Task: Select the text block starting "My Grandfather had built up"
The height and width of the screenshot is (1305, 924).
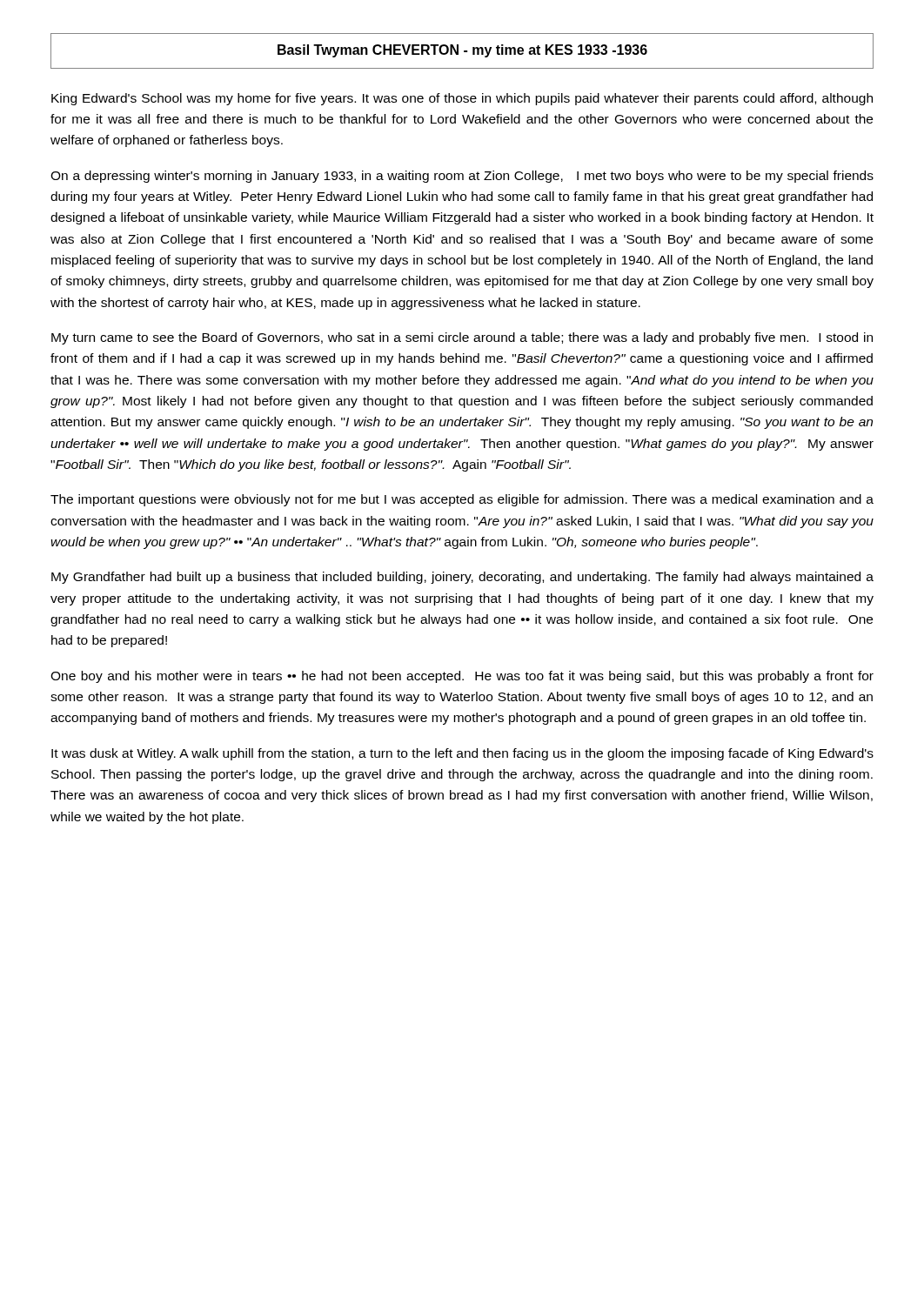Action: (x=462, y=608)
